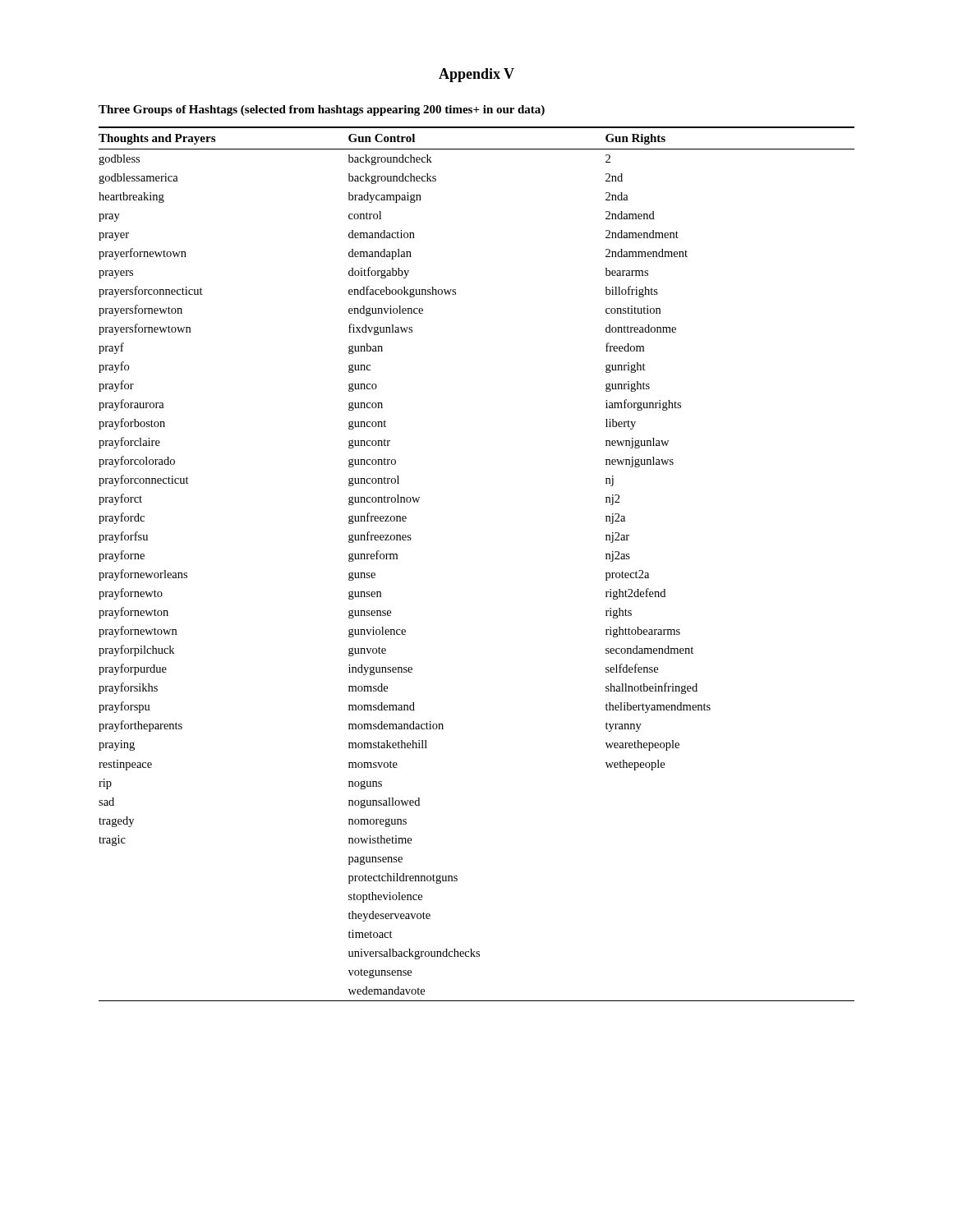Locate the section header
This screenshot has width=953, height=1232.
[322, 109]
